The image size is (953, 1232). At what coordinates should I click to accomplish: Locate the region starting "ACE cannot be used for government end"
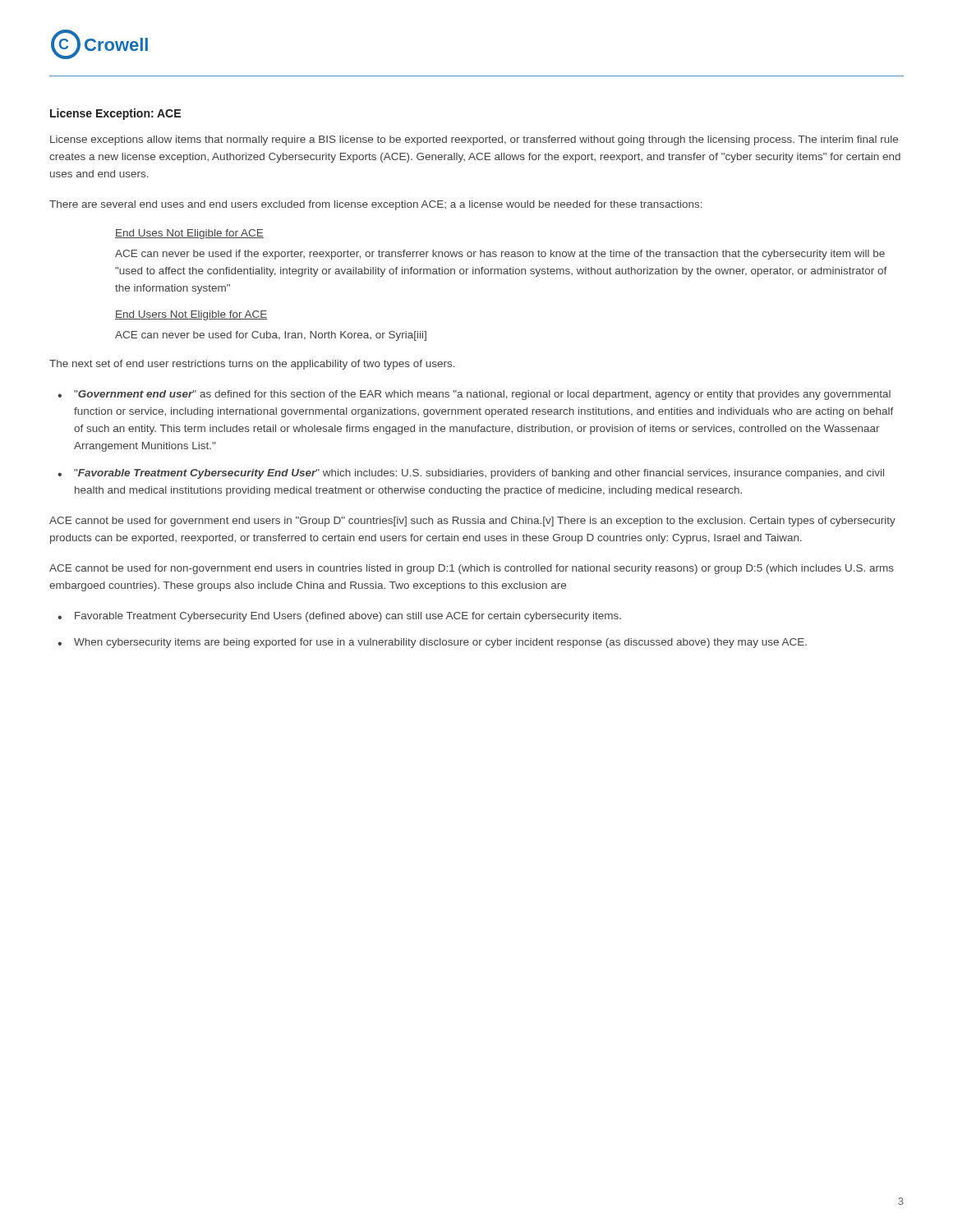pos(472,529)
